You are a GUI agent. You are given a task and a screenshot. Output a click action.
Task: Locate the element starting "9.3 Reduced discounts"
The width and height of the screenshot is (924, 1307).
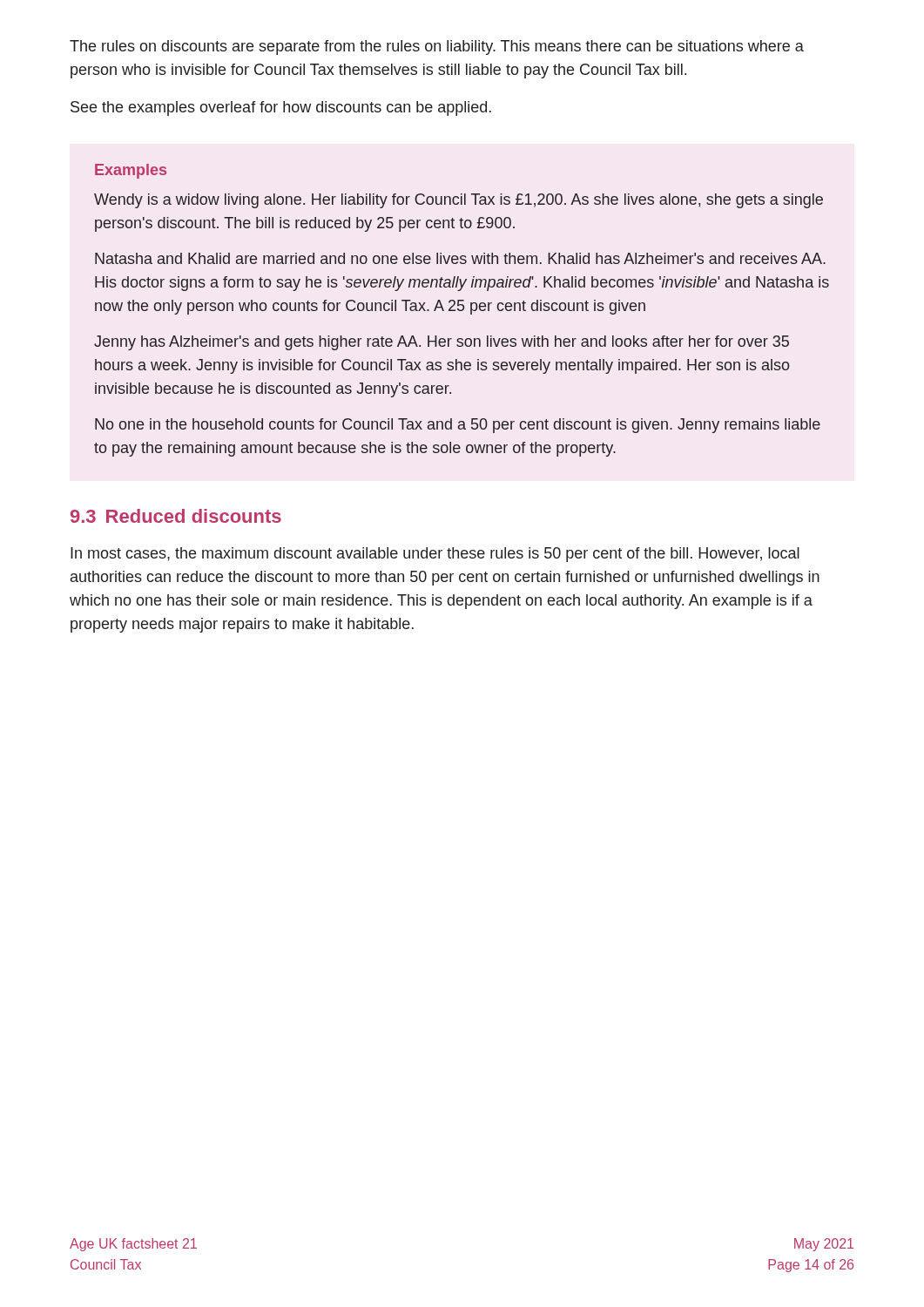176,516
